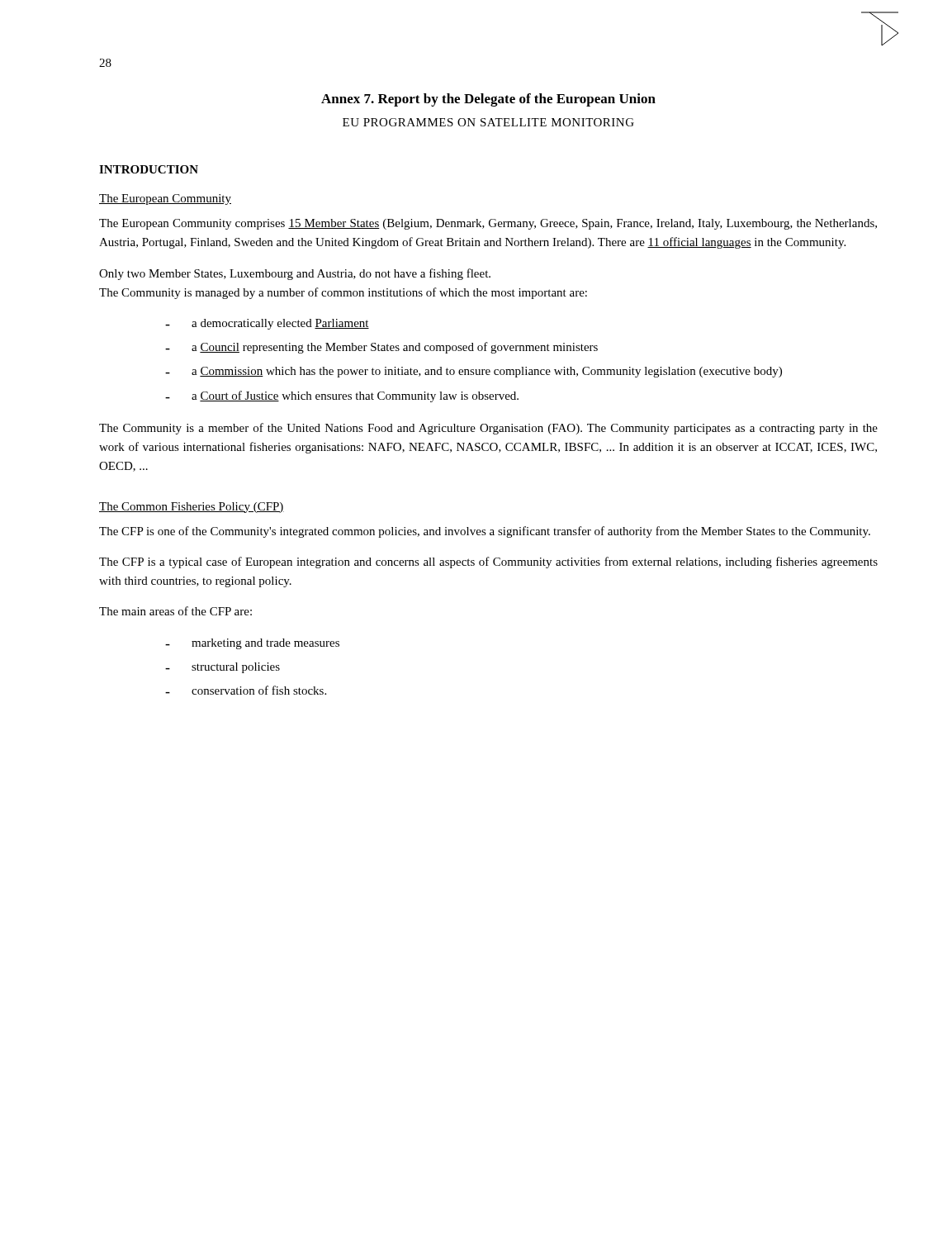Find the text block that says "The CFP is a"
Viewport: 952px width, 1239px height.
[x=488, y=571]
